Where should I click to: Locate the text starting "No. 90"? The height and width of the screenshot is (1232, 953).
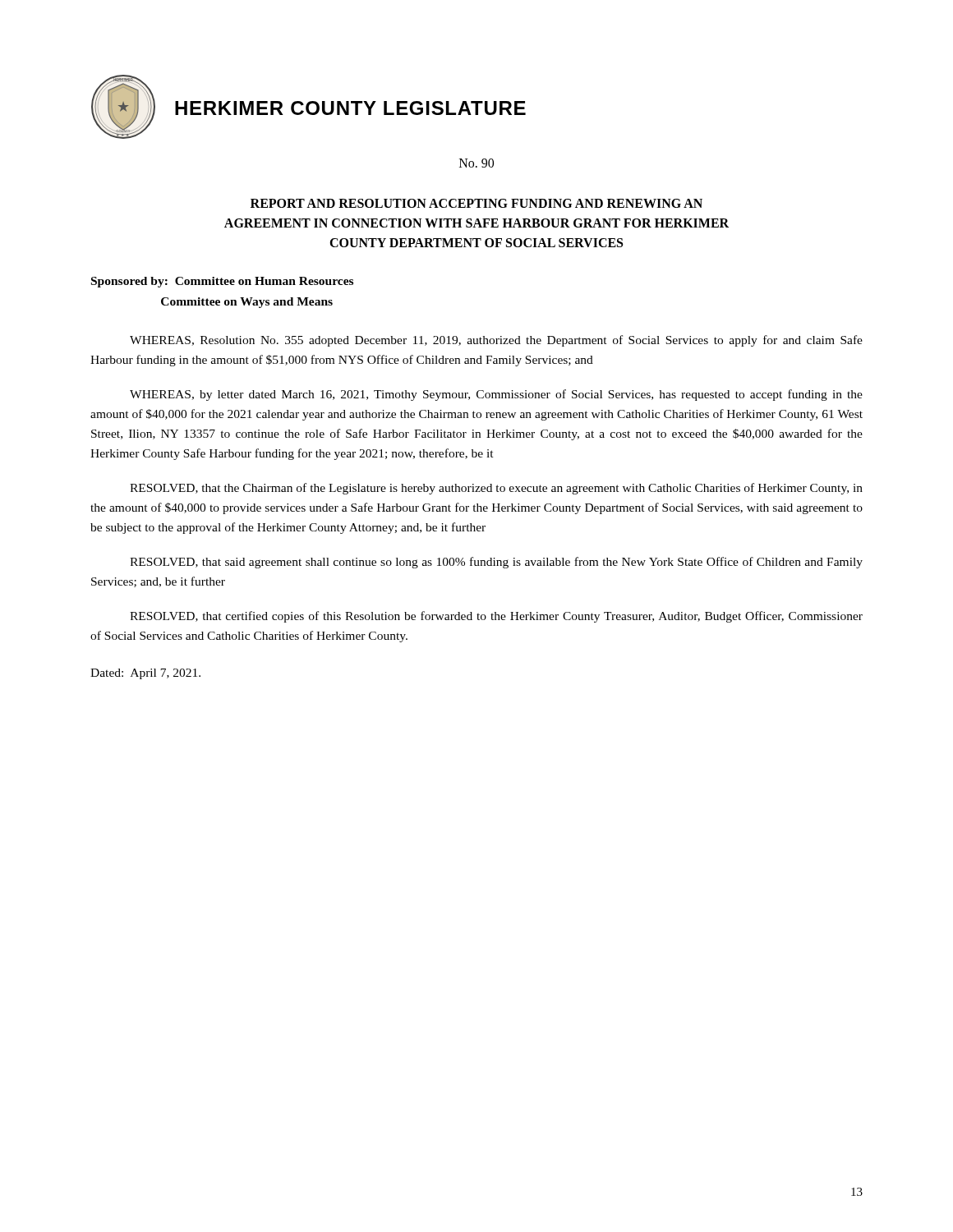pos(476,163)
